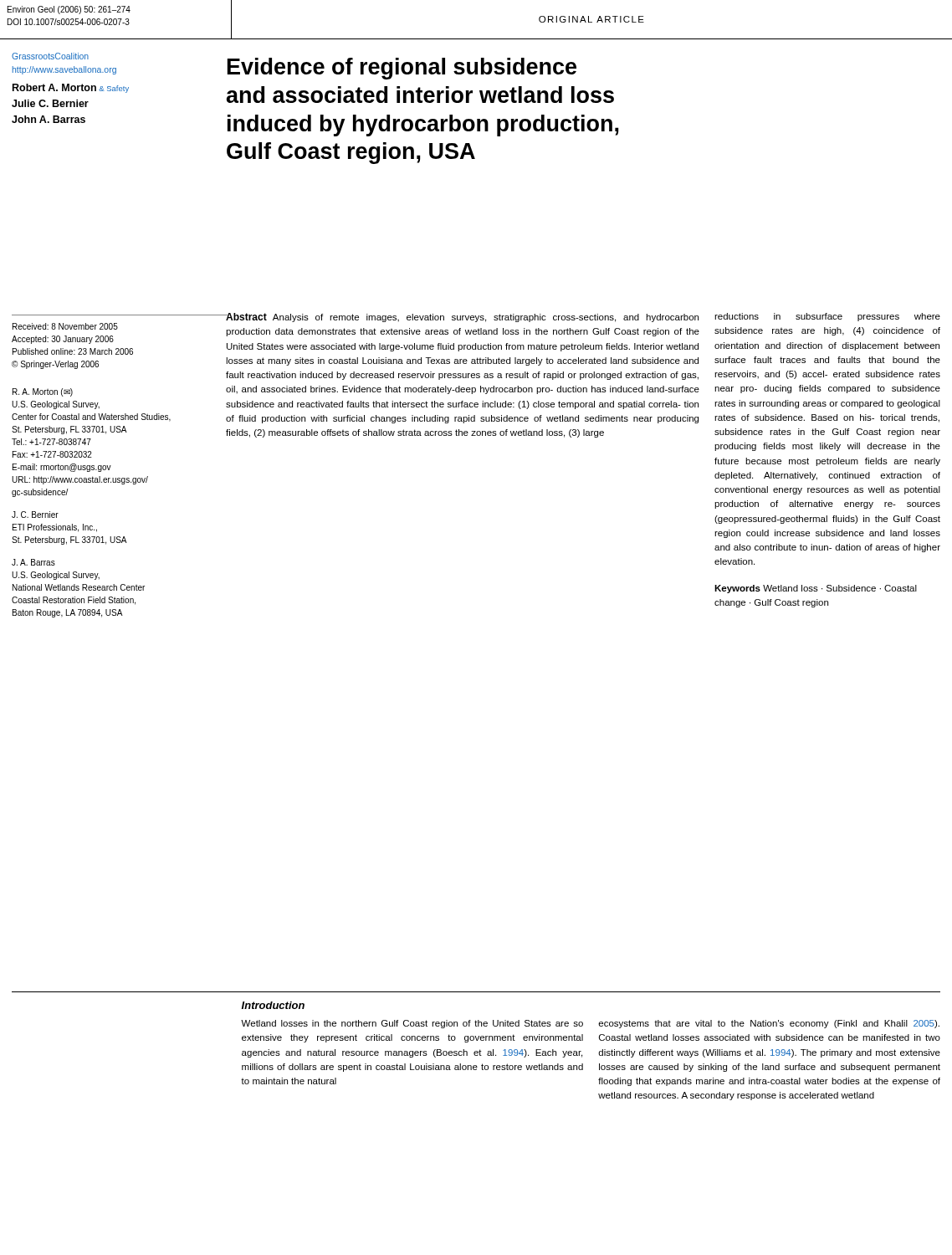
Task: Where is the passage that starts "Keywords Wetland loss · Subsidence · Coastal"?
Action: coord(816,595)
